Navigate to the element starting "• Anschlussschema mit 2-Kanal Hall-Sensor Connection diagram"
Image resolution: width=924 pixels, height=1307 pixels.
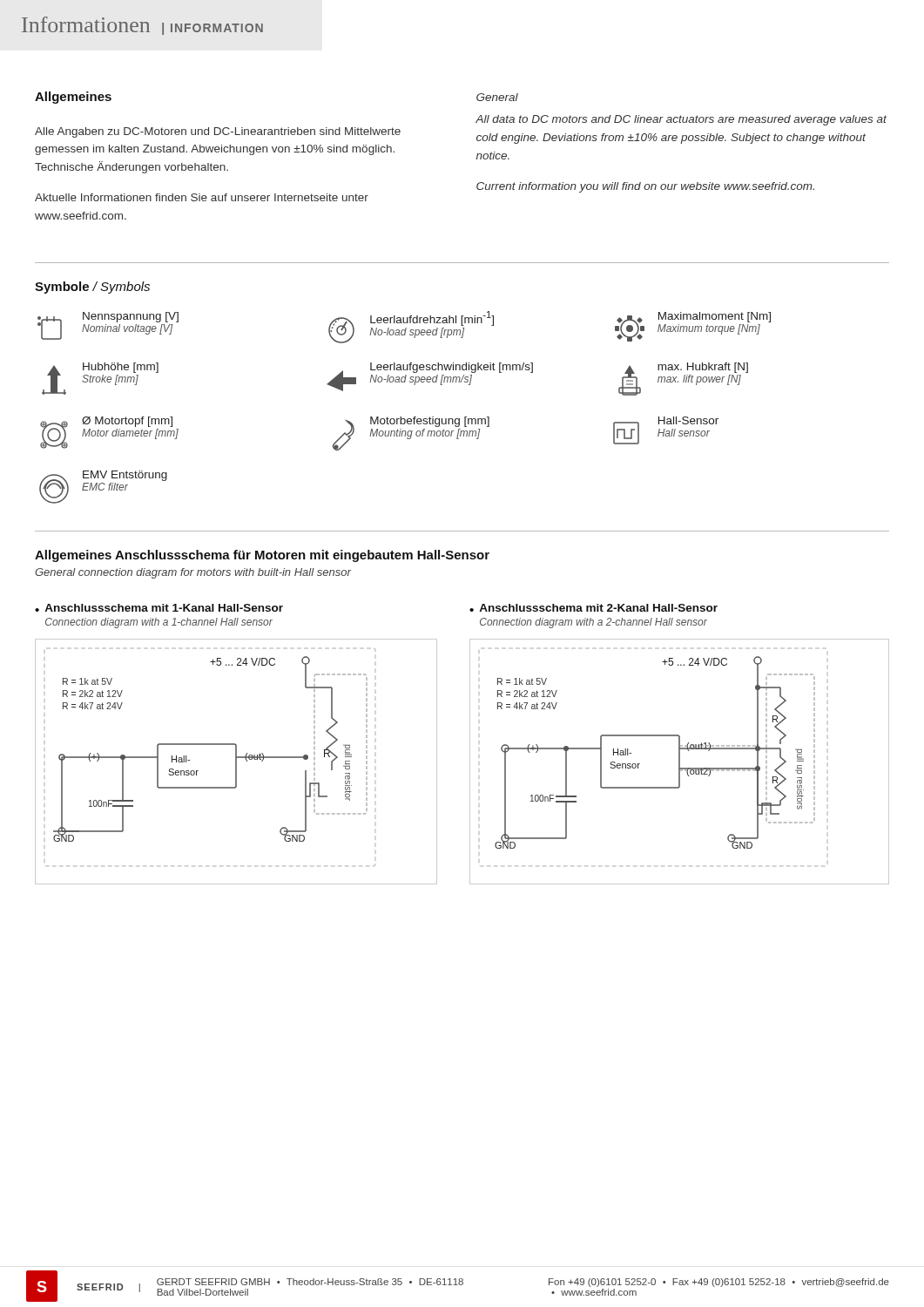(x=594, y=618)
